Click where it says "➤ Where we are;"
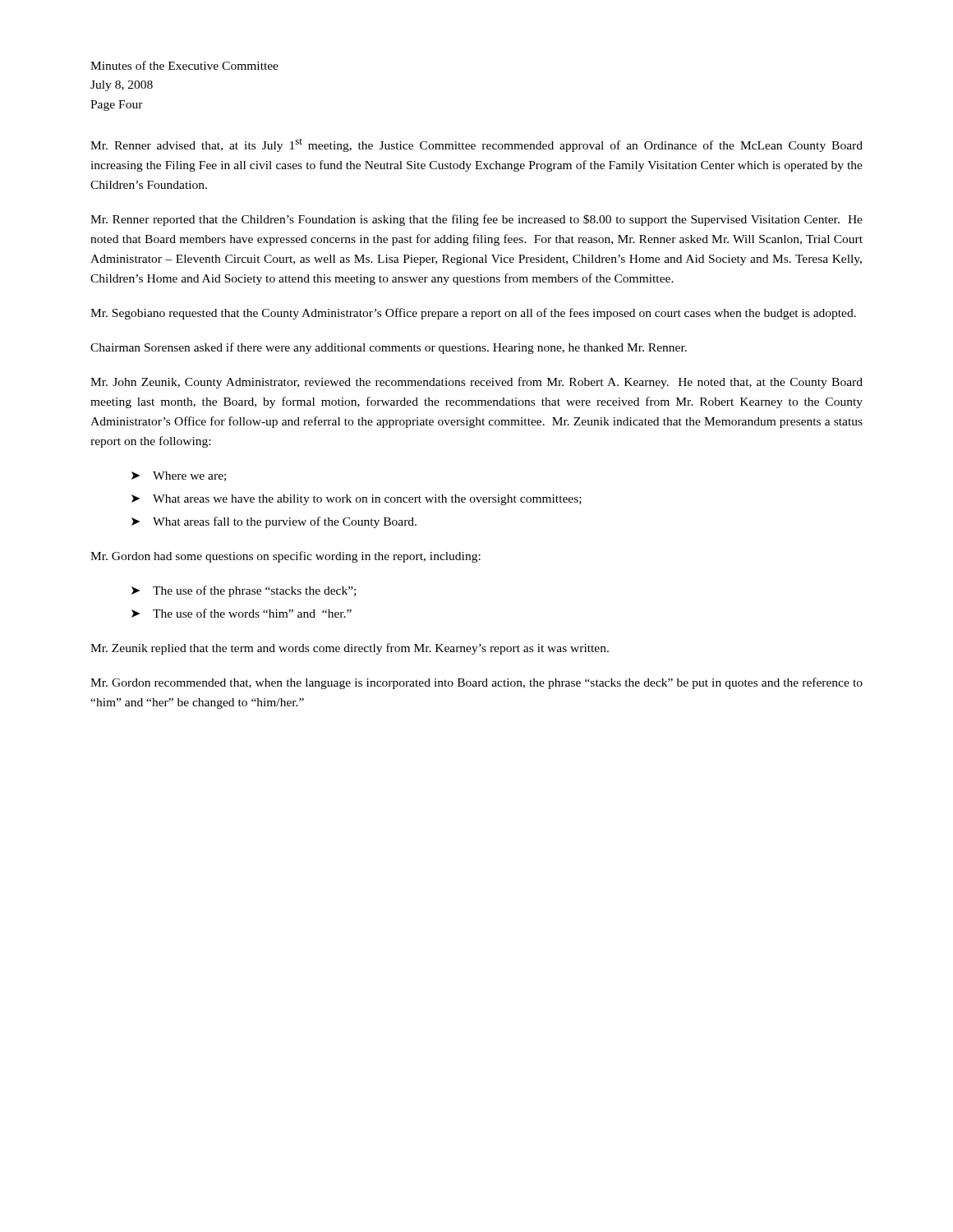Viewport: 953px width, 1232px height. [179, 476]
